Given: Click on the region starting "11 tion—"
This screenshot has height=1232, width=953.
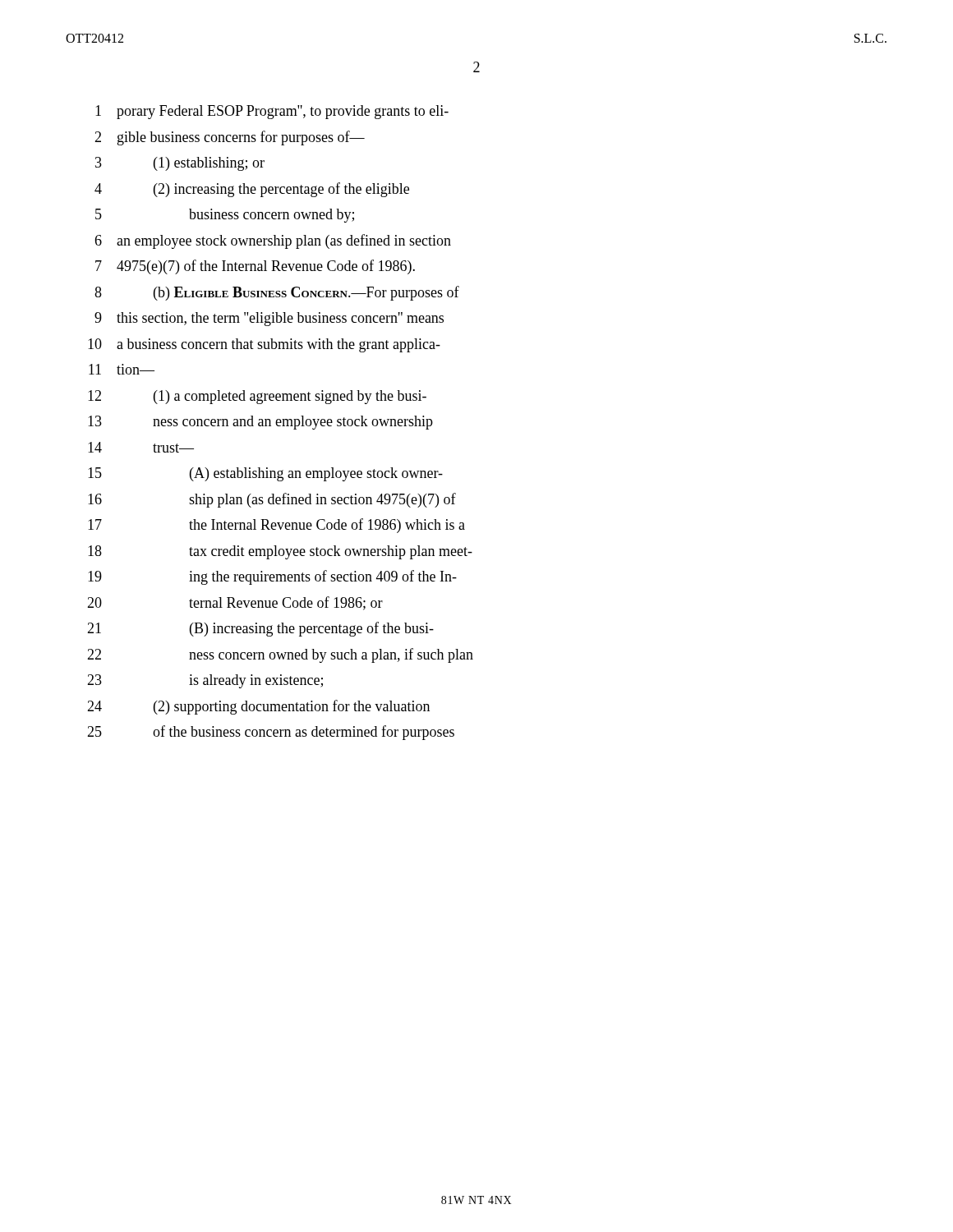Looking at the screenshot, I should [122, 369].
